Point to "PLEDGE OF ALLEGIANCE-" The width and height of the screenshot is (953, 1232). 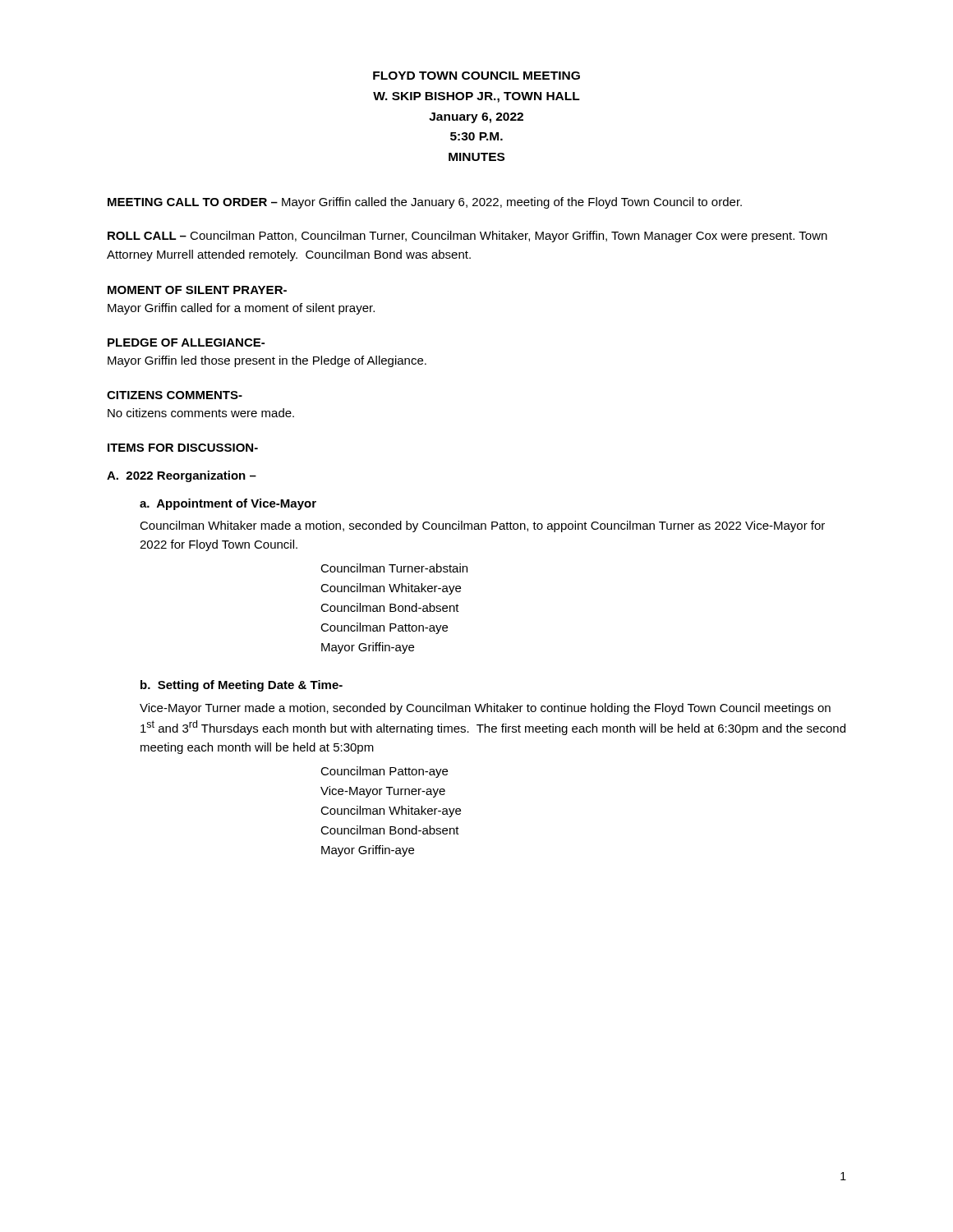click(186, 342)
